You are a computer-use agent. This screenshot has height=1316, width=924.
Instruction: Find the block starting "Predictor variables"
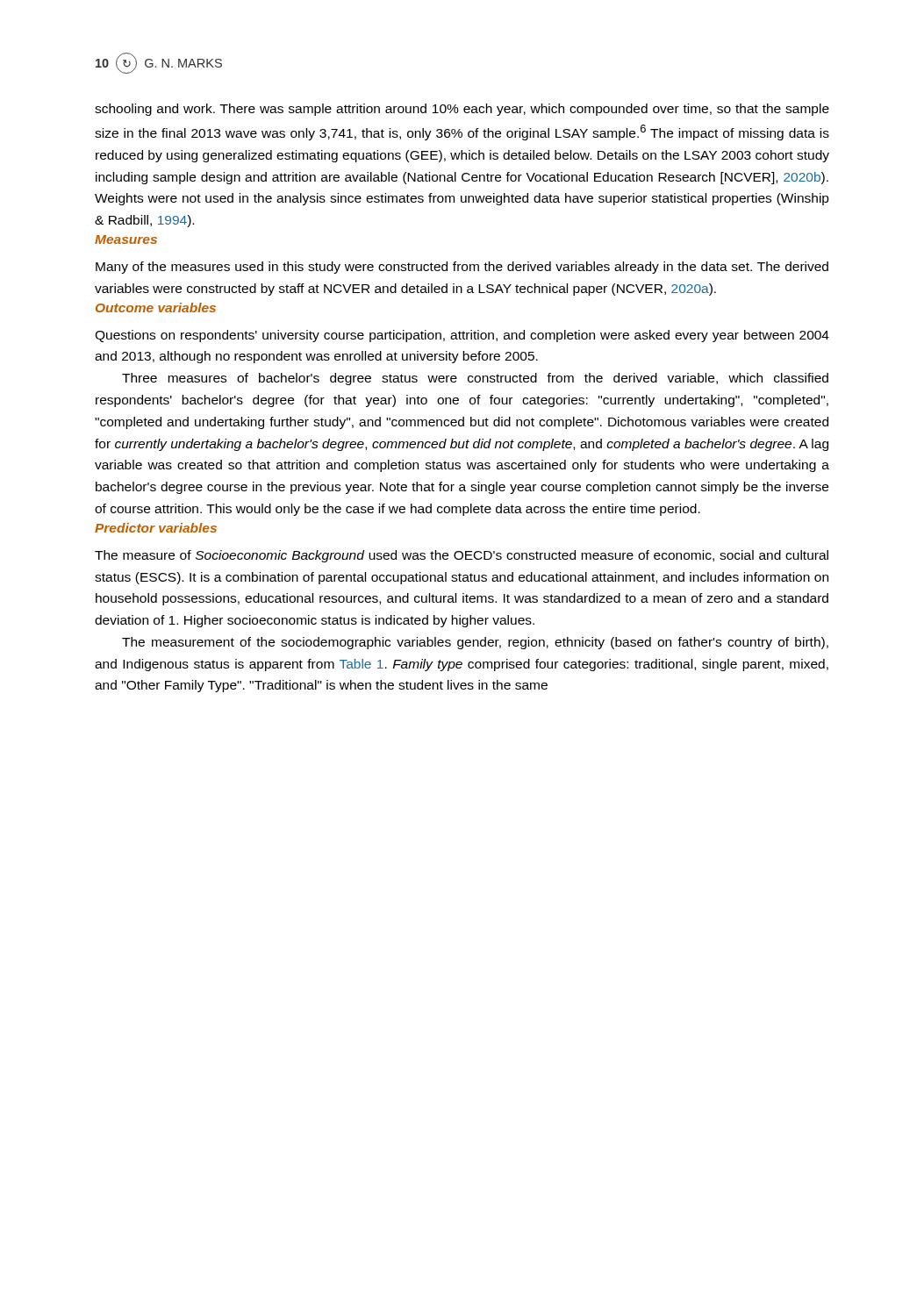[x=156, y=527]
